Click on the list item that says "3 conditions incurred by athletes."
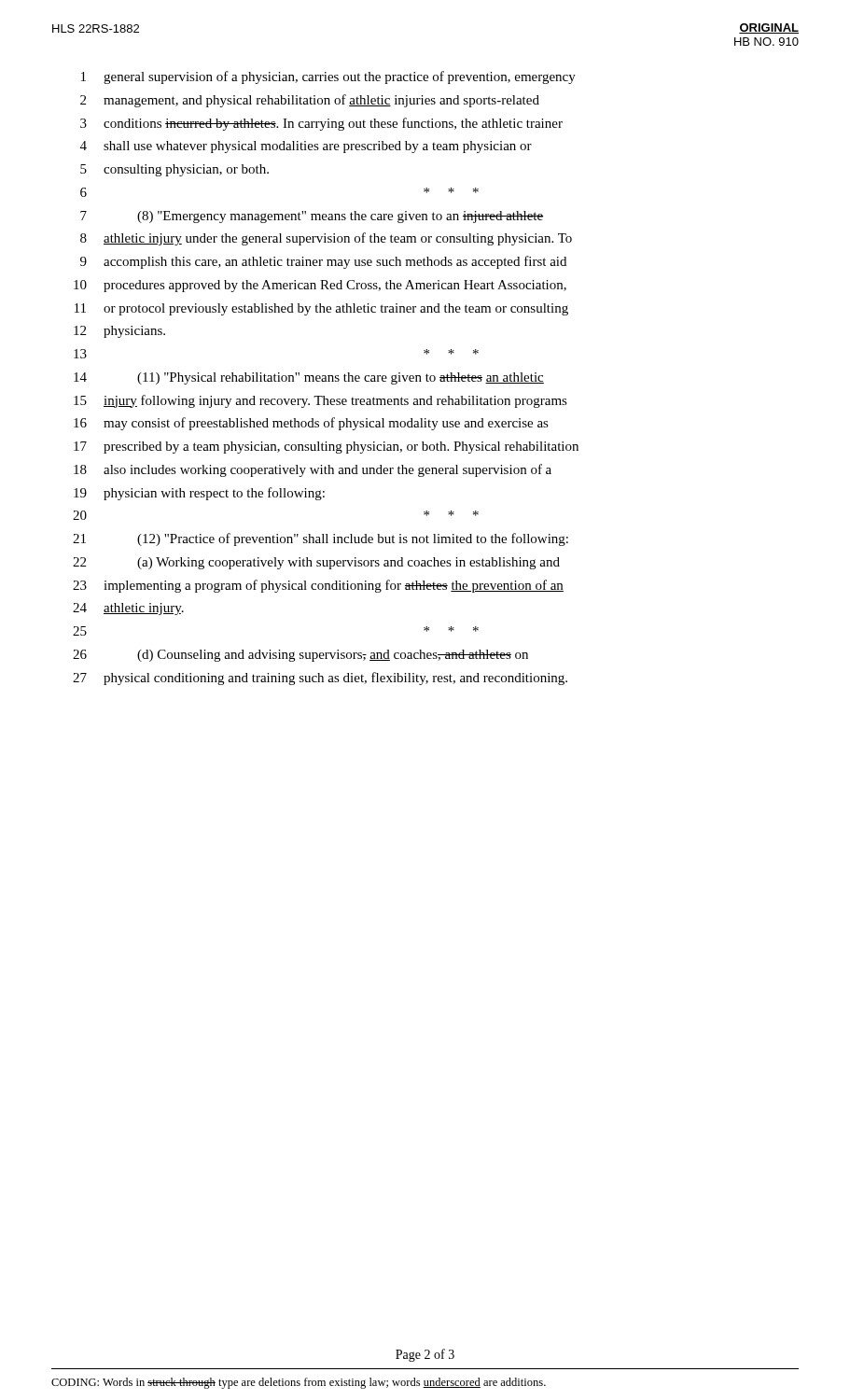 click(x=425, y=123)
